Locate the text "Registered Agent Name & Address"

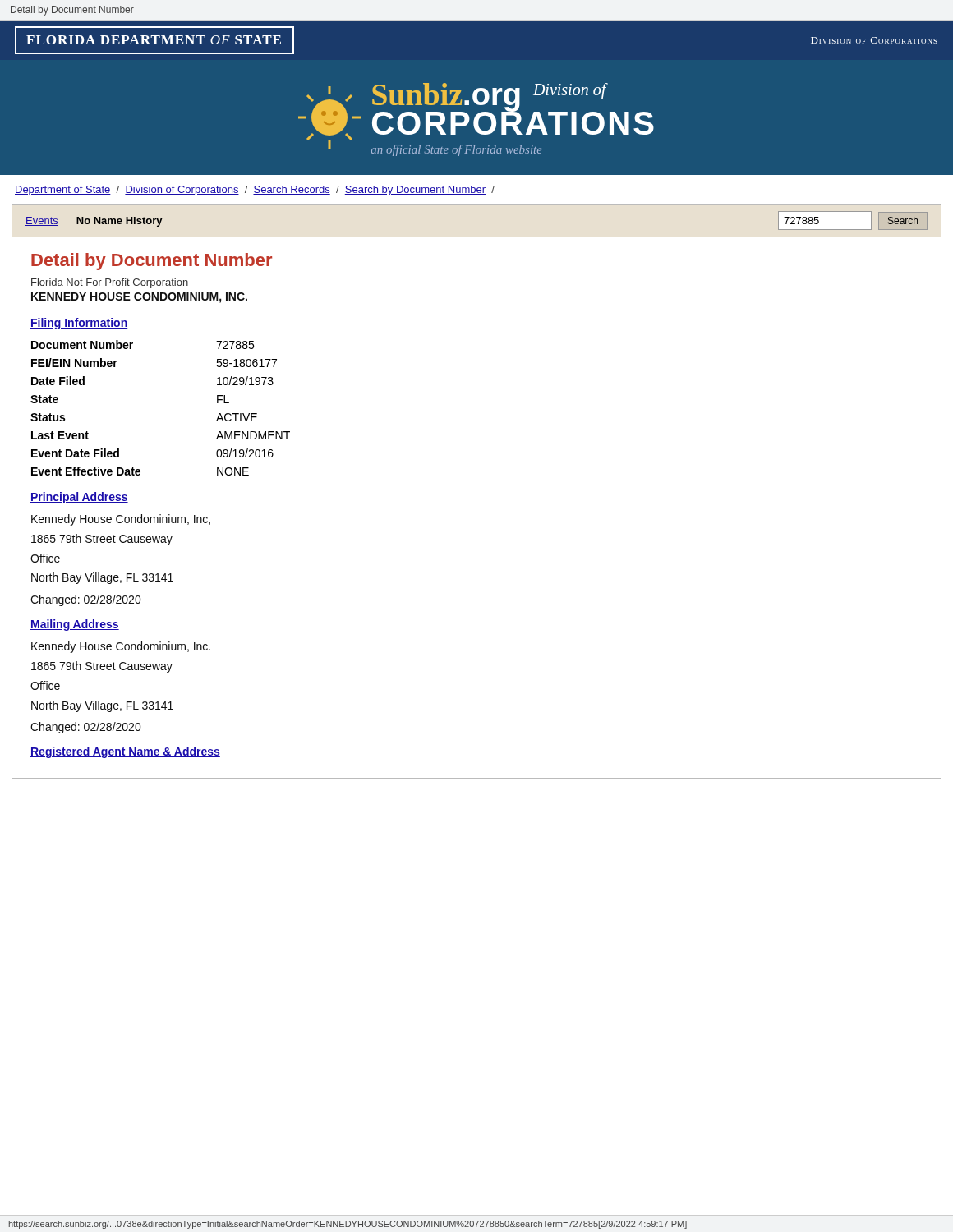point(125,752)
